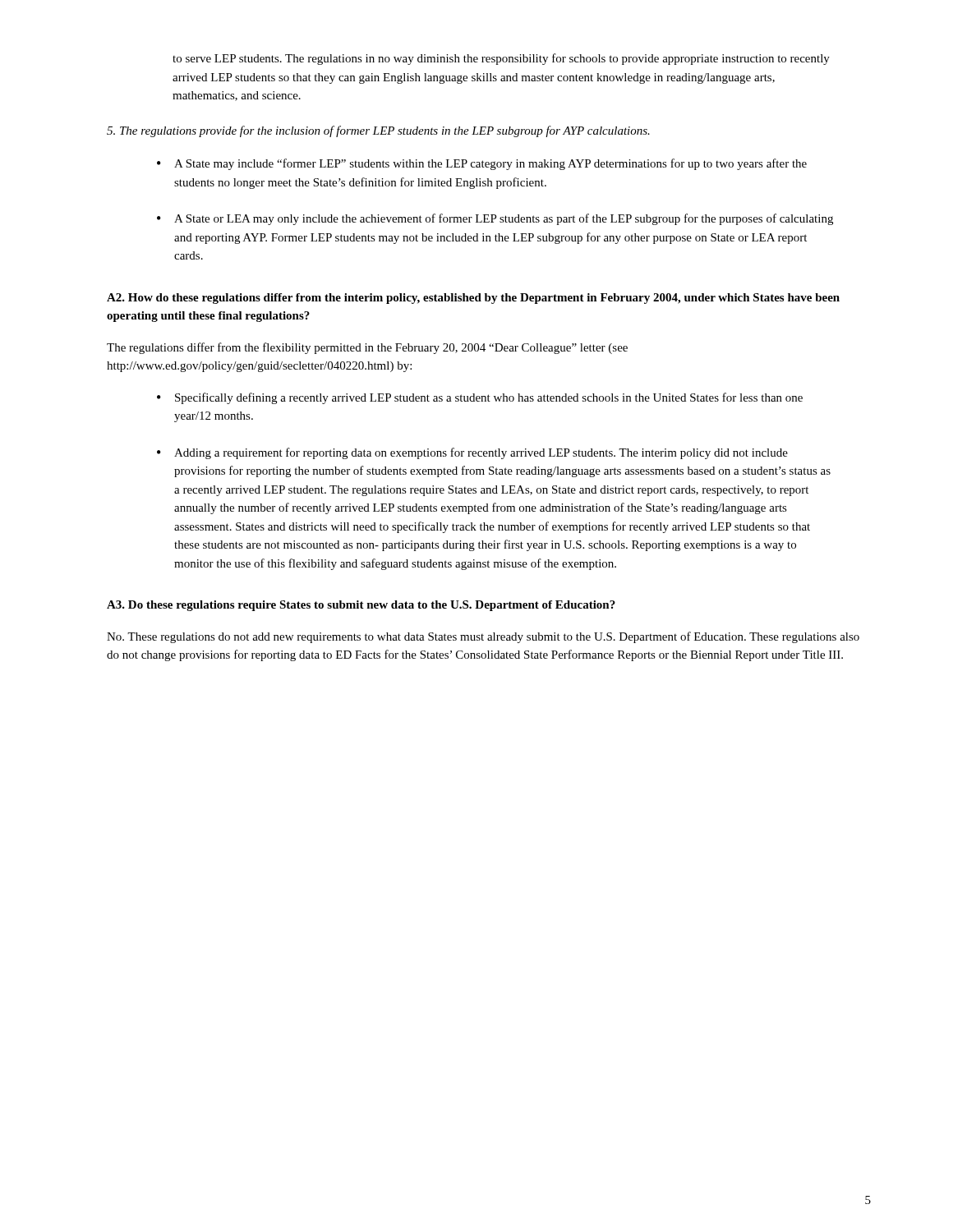Select the text starting "to serve LEP students. The regulations"
953x1232 pixels.
point(501,77)
